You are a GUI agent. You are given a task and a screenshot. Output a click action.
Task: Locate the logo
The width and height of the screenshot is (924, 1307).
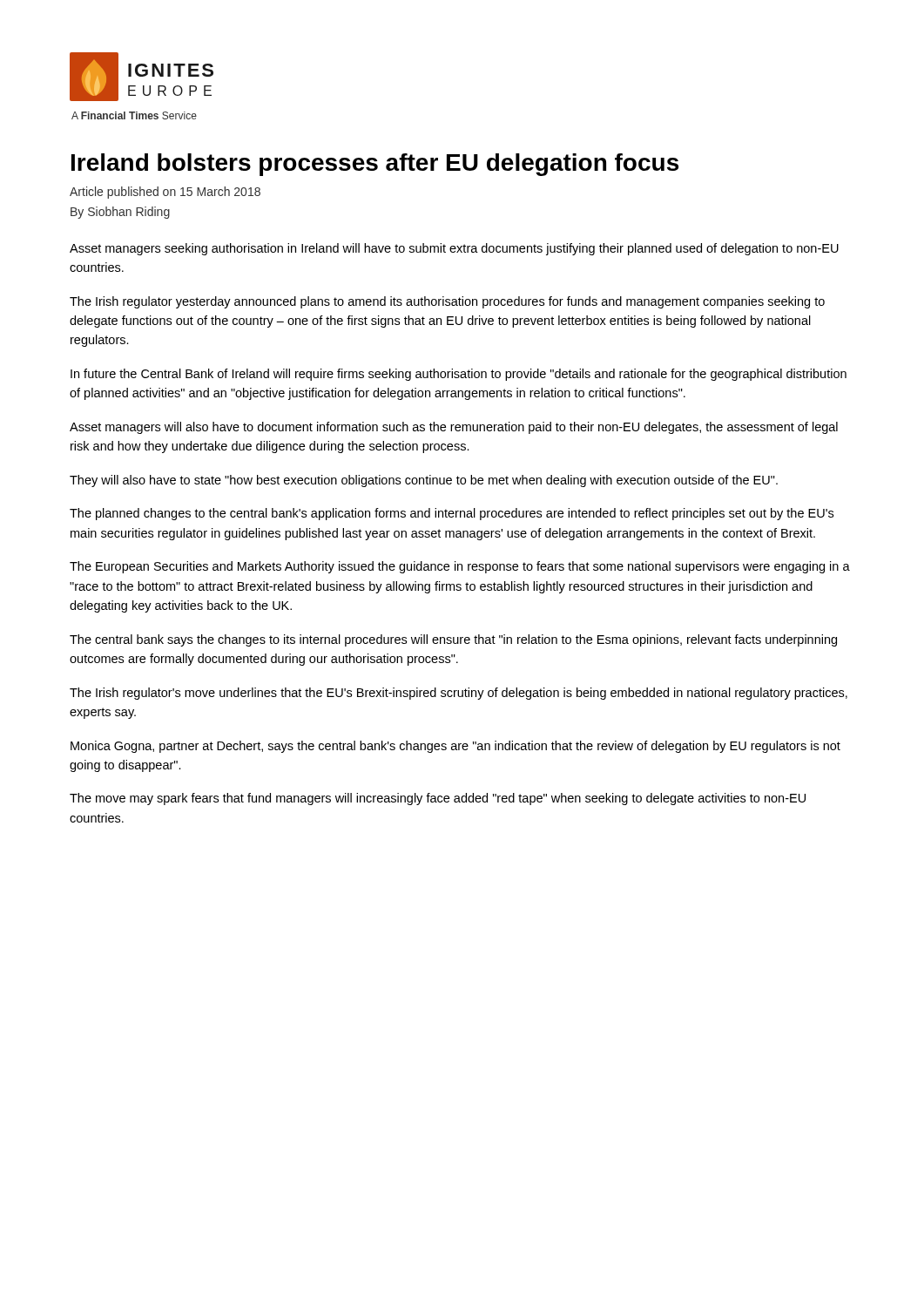point(462,87)
